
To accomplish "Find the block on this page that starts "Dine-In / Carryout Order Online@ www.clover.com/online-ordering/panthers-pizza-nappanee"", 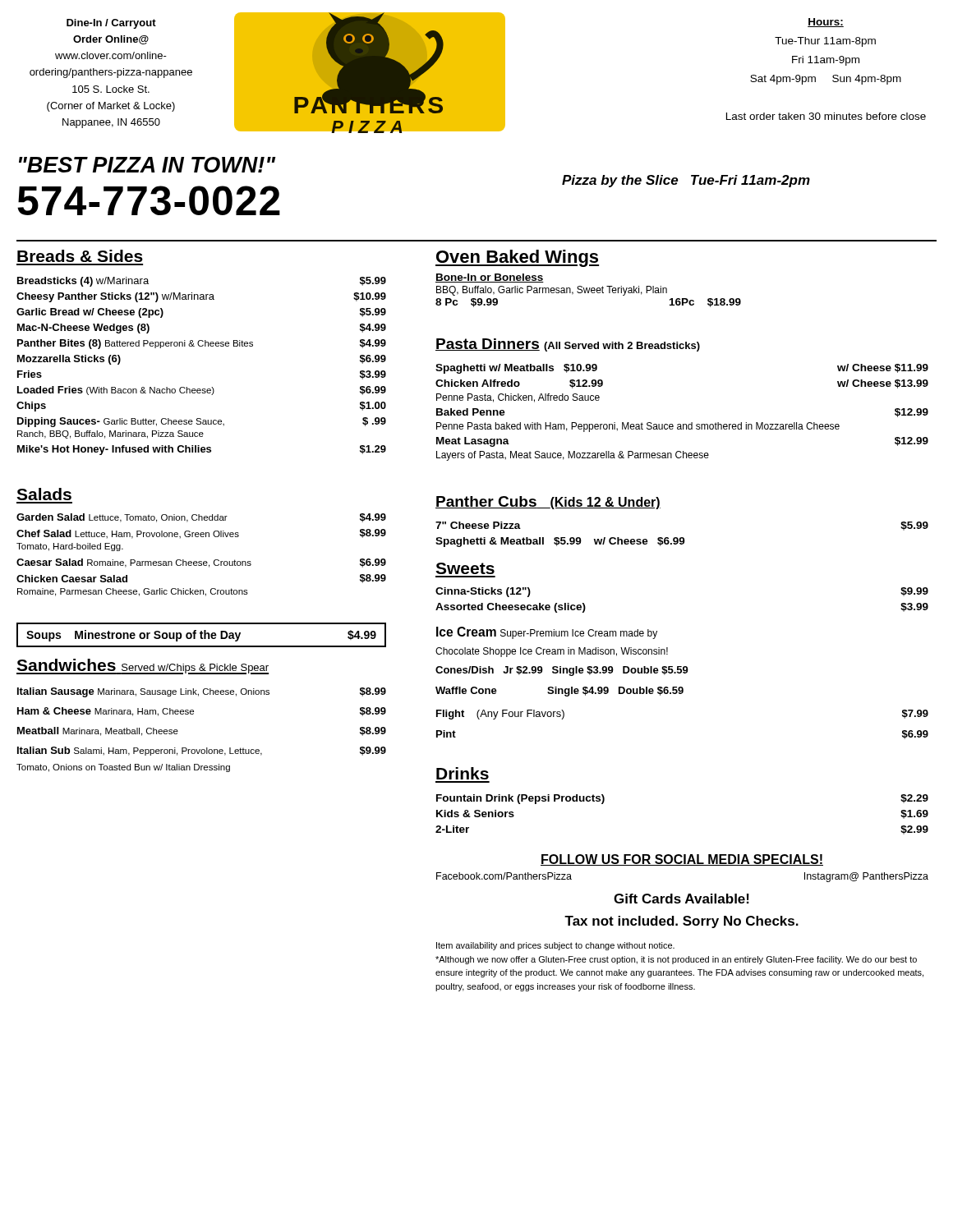I will tap(111, 72).
